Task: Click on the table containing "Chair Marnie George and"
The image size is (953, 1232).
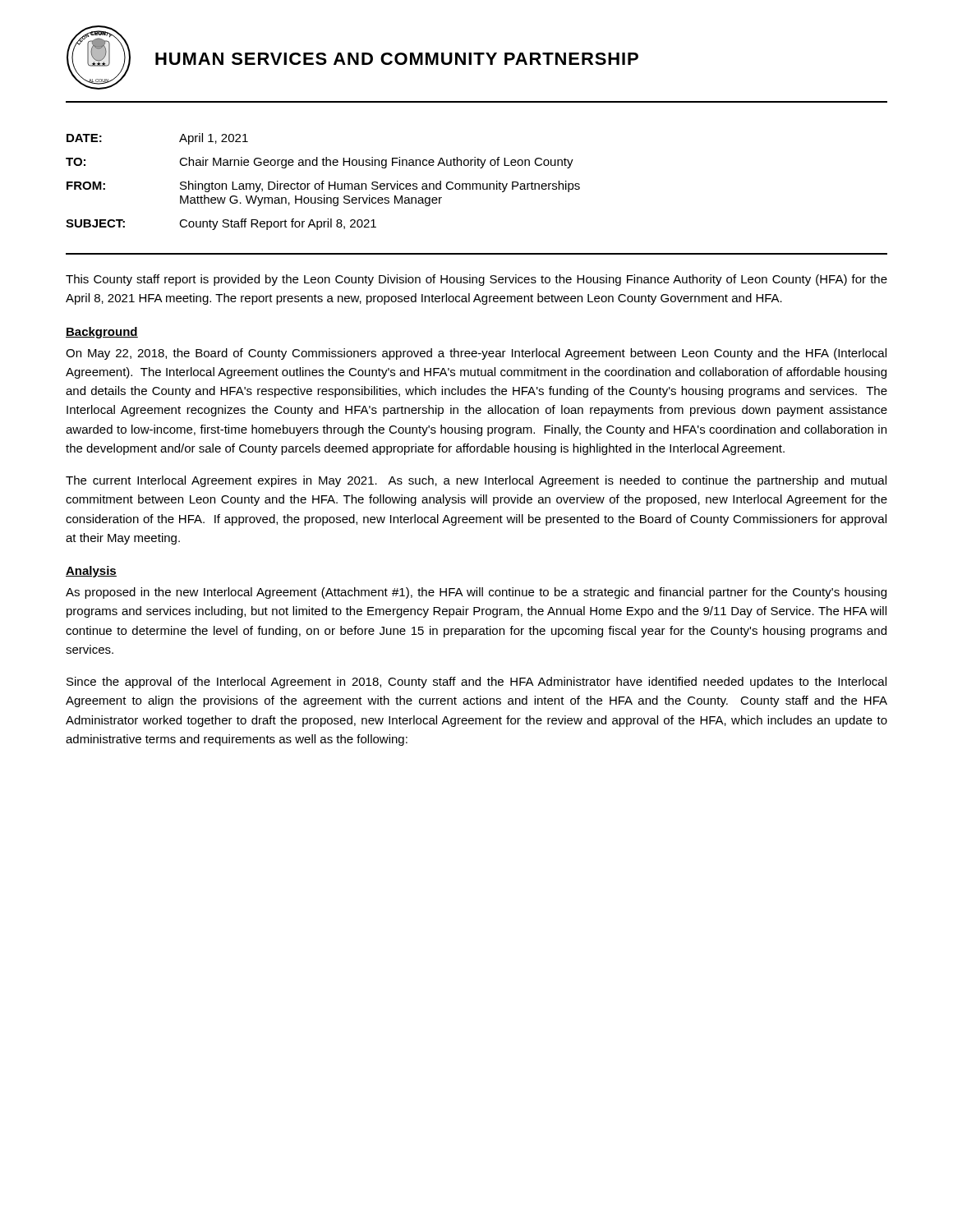Action: click(x=476, y=190)
